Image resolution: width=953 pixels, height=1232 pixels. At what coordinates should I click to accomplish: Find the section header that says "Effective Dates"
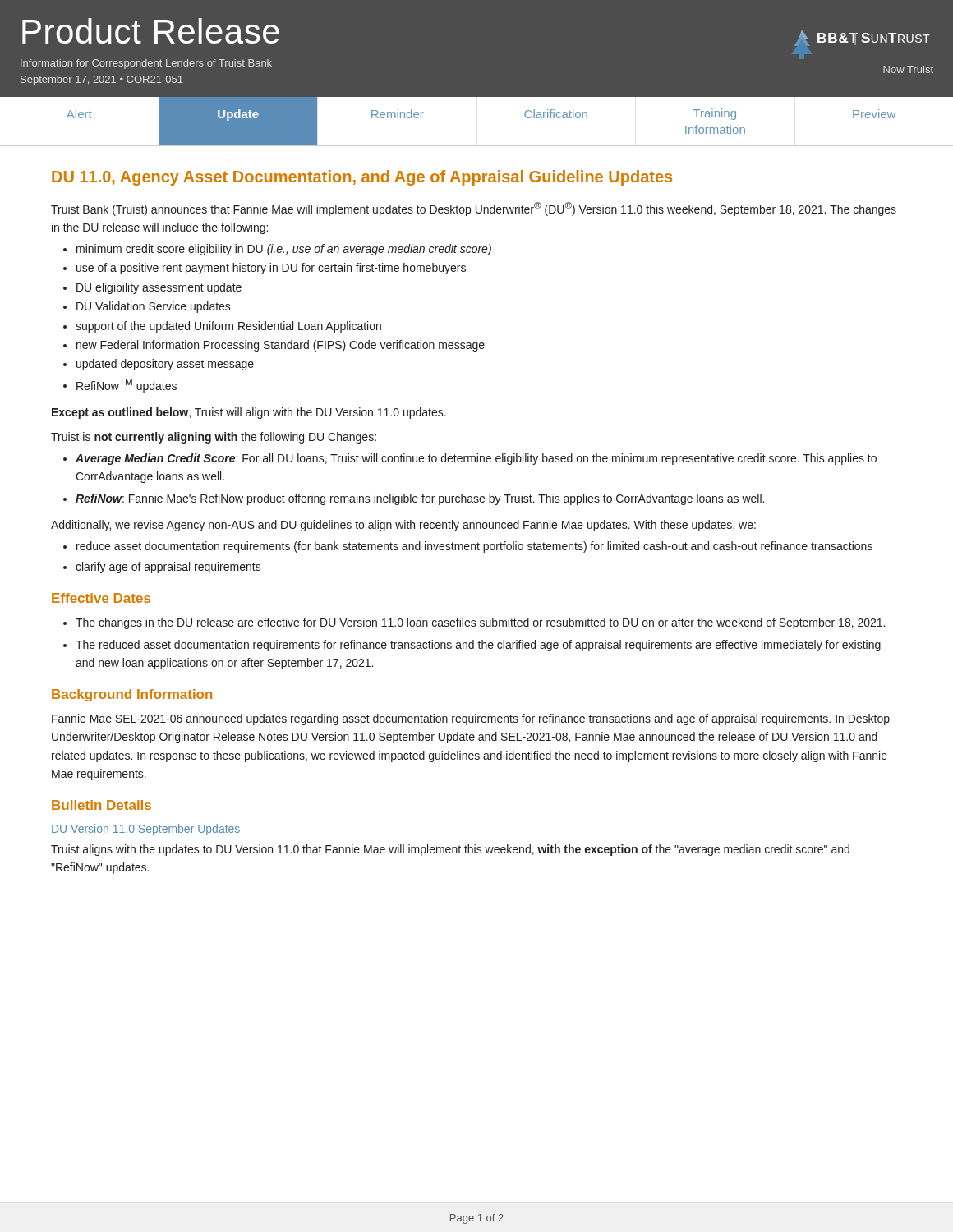click(101, 598)
